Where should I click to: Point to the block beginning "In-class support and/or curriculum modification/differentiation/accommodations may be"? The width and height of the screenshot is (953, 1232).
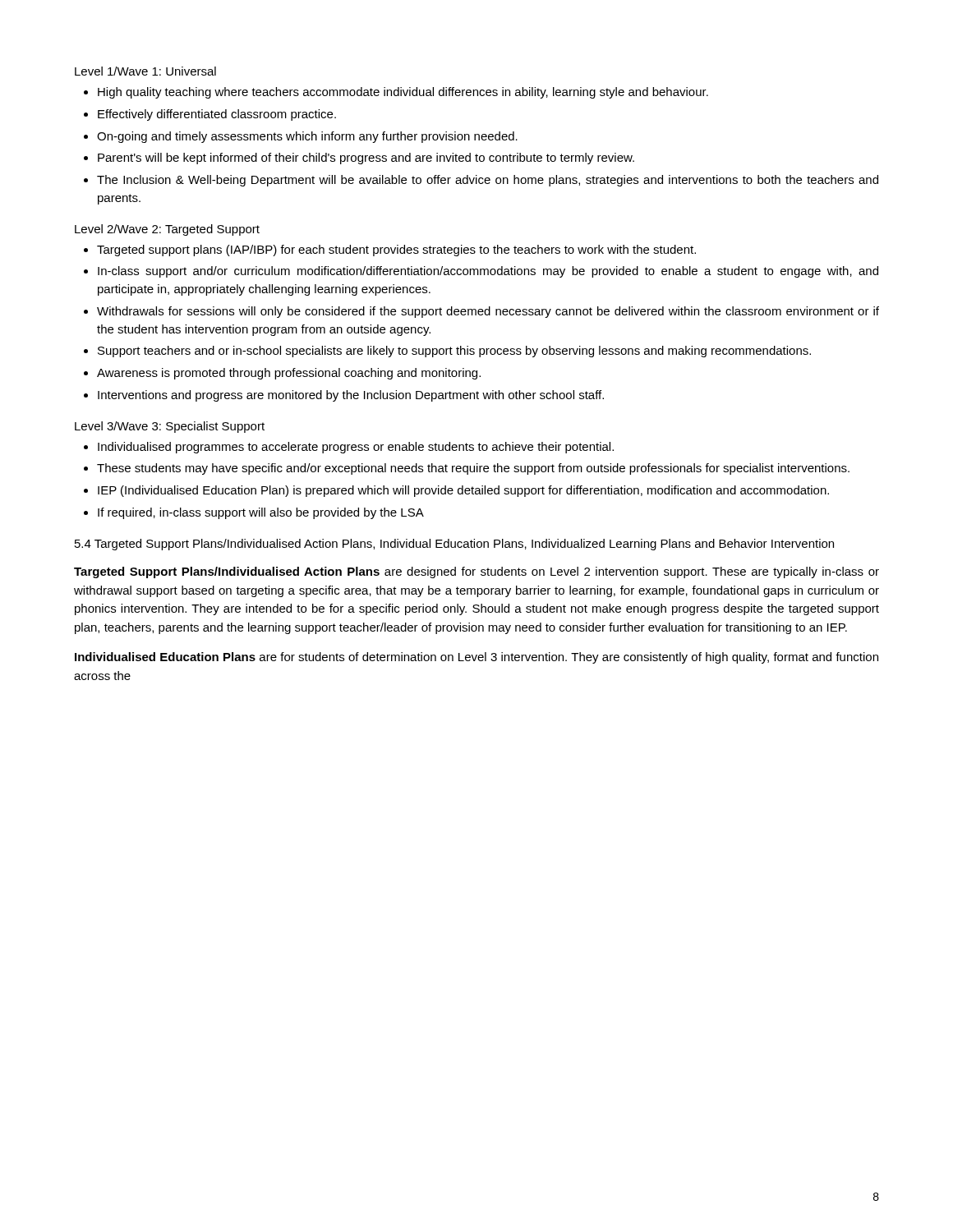[x=488, y=280]
